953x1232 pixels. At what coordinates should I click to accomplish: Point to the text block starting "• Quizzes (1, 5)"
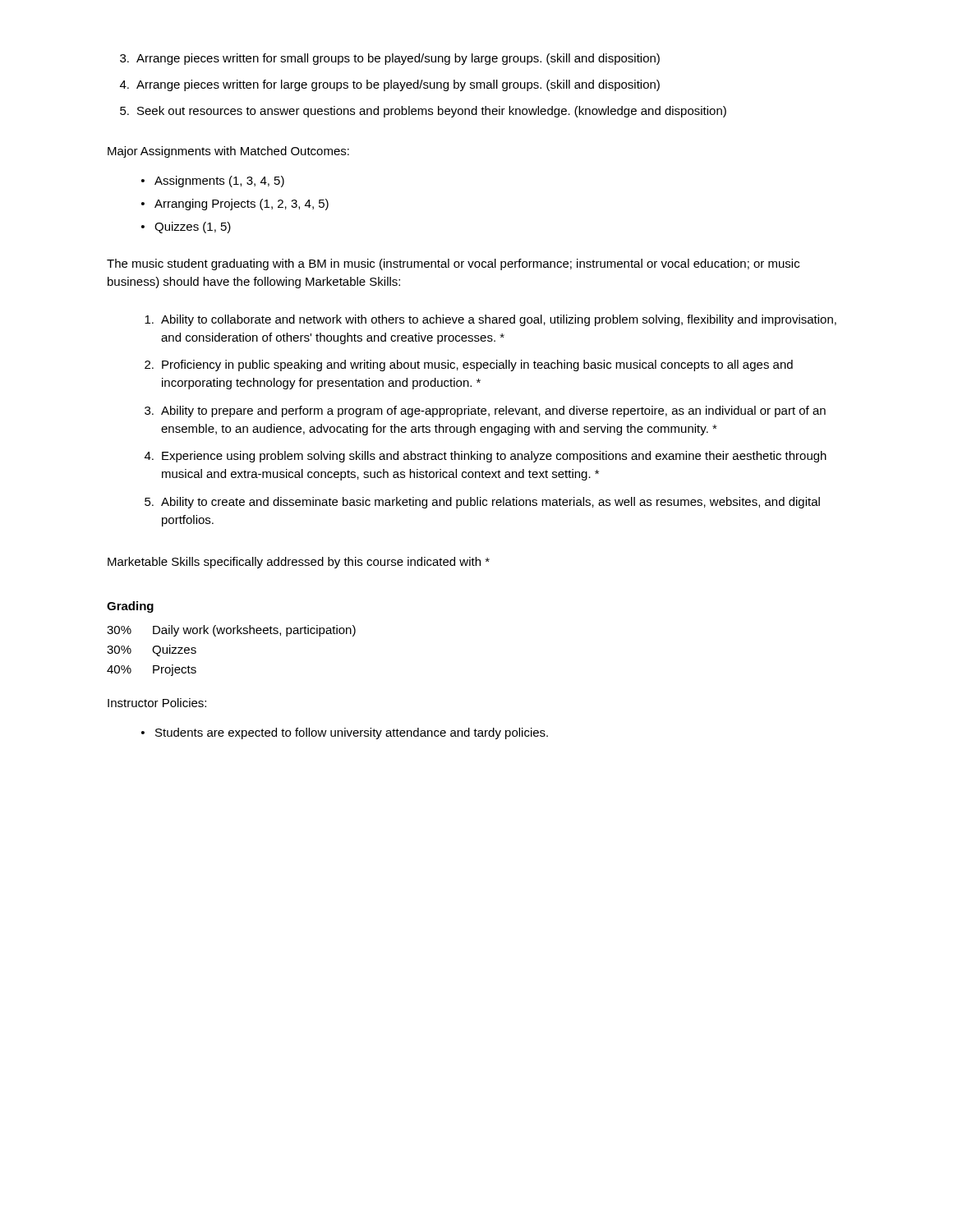point(181,226)
